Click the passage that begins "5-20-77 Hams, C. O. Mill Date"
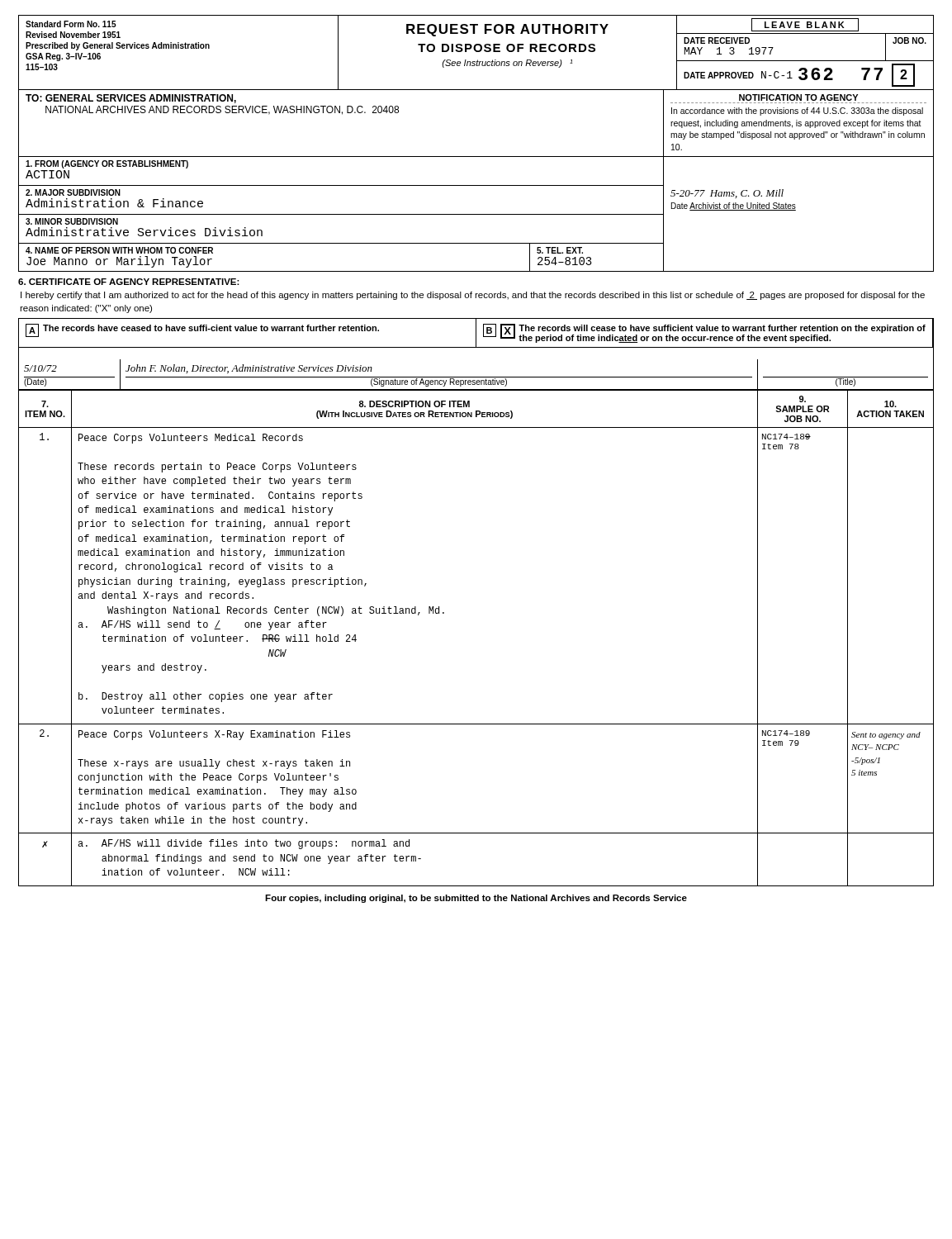 (x=798, y=198)
